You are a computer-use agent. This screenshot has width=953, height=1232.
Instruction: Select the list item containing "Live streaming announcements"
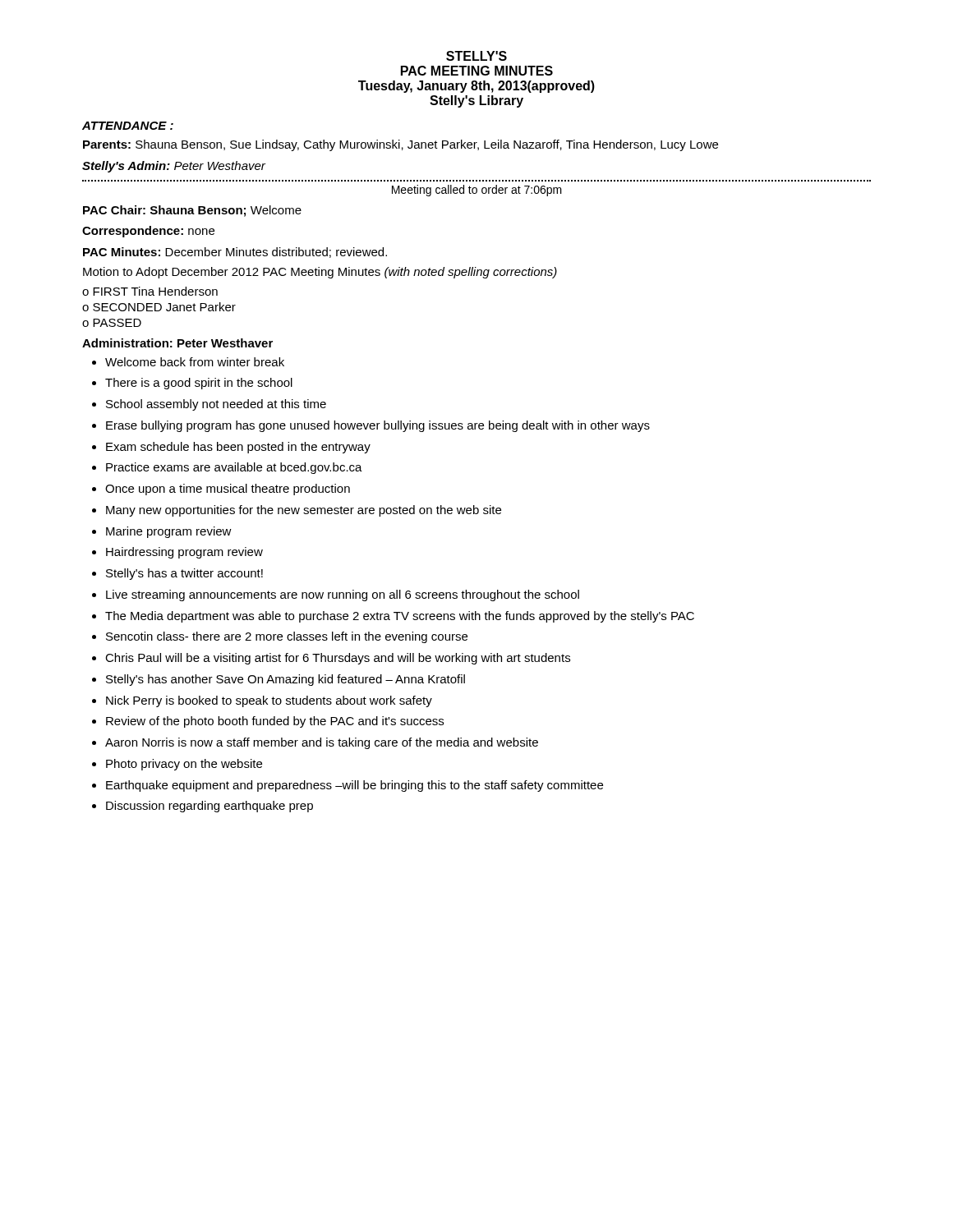488,594
